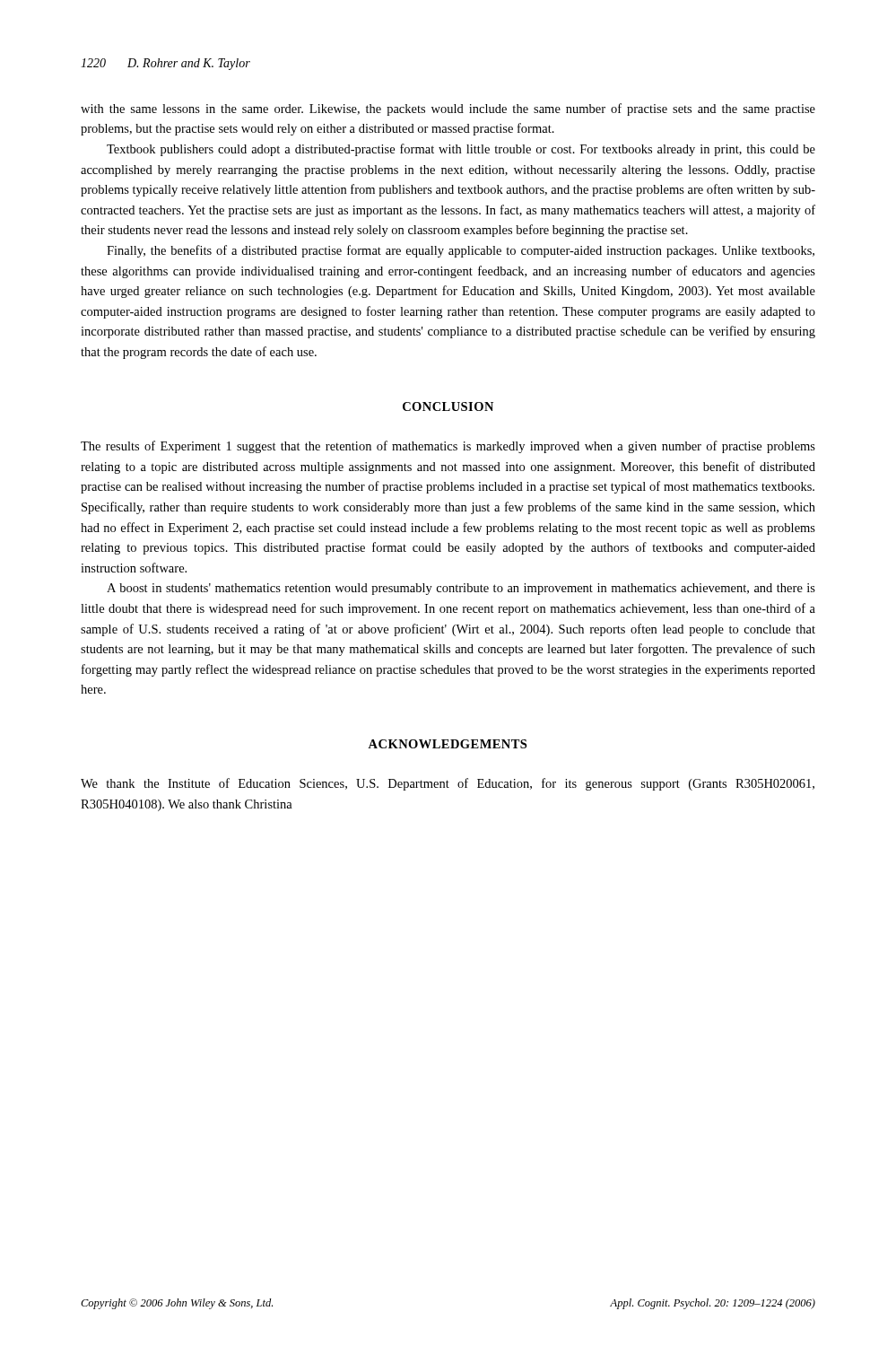Locate the text block with the text "with the same lessons in the"
The image size is (896, 1346).
coord(448,118)
